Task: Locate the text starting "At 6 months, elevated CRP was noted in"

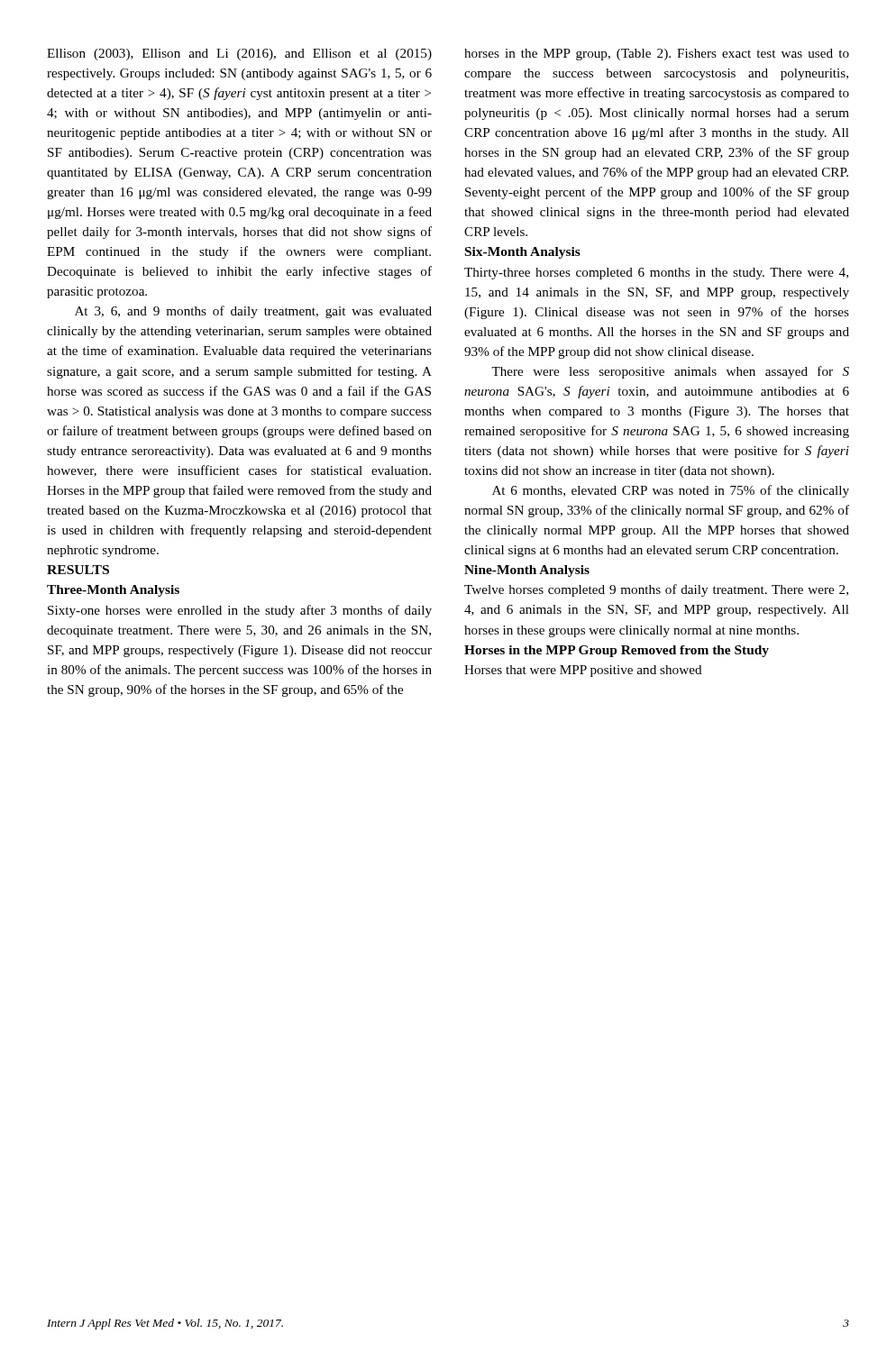Action: click(x=657, y=520)
